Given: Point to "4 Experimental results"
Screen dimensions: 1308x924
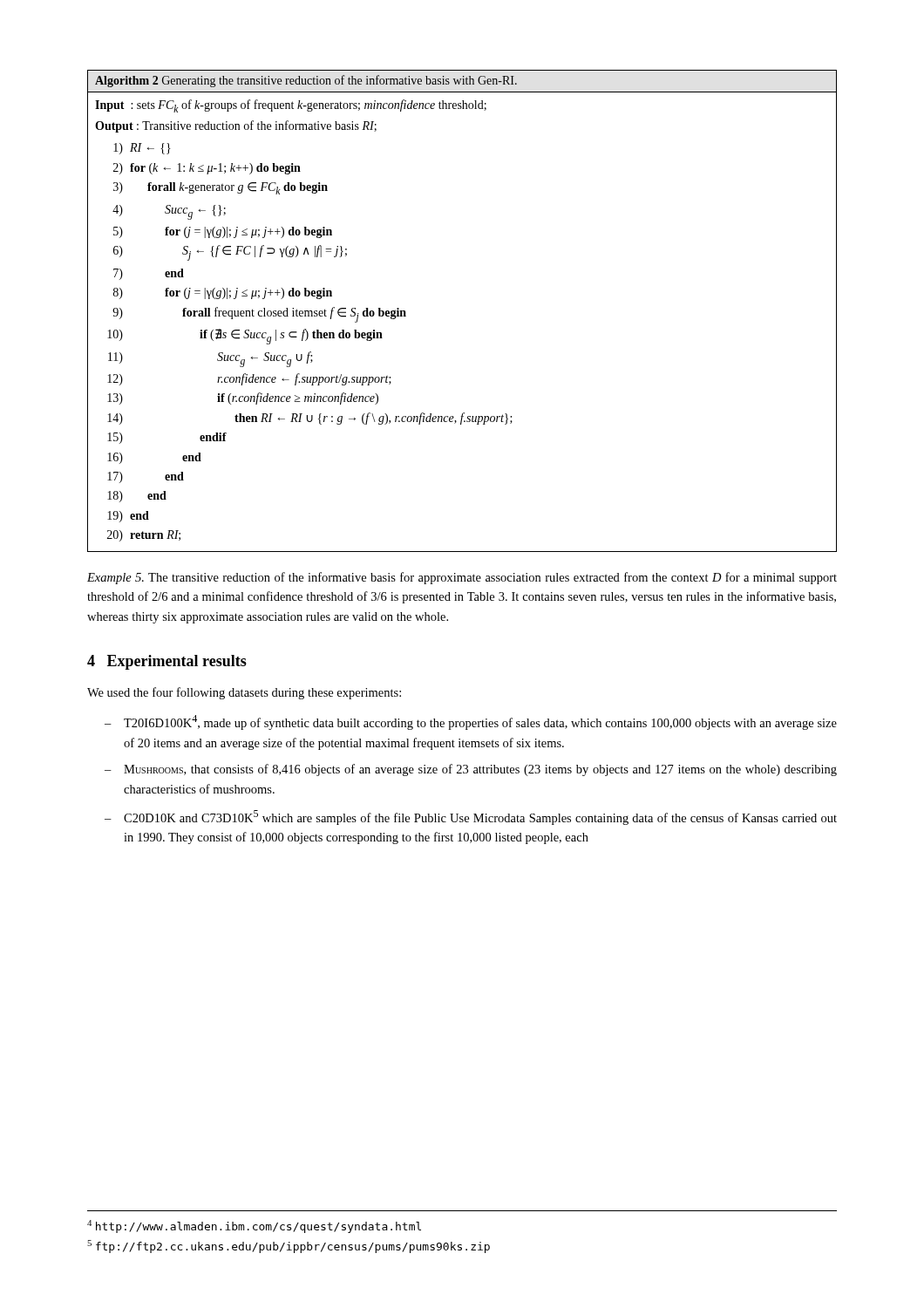Looking at the screenshot, I should tap(167, 661).
